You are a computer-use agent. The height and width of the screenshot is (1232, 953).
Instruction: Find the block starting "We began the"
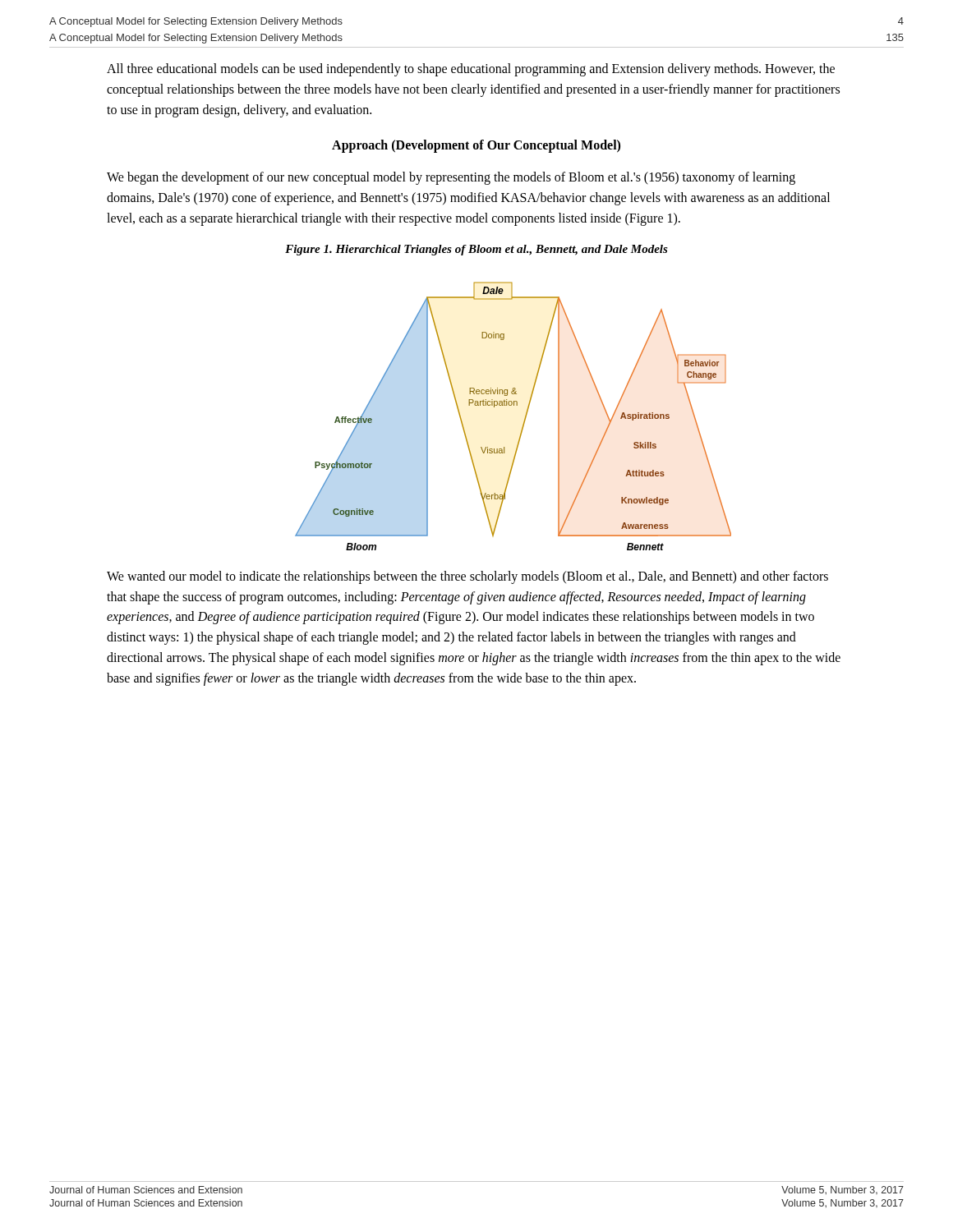[469, 198]
